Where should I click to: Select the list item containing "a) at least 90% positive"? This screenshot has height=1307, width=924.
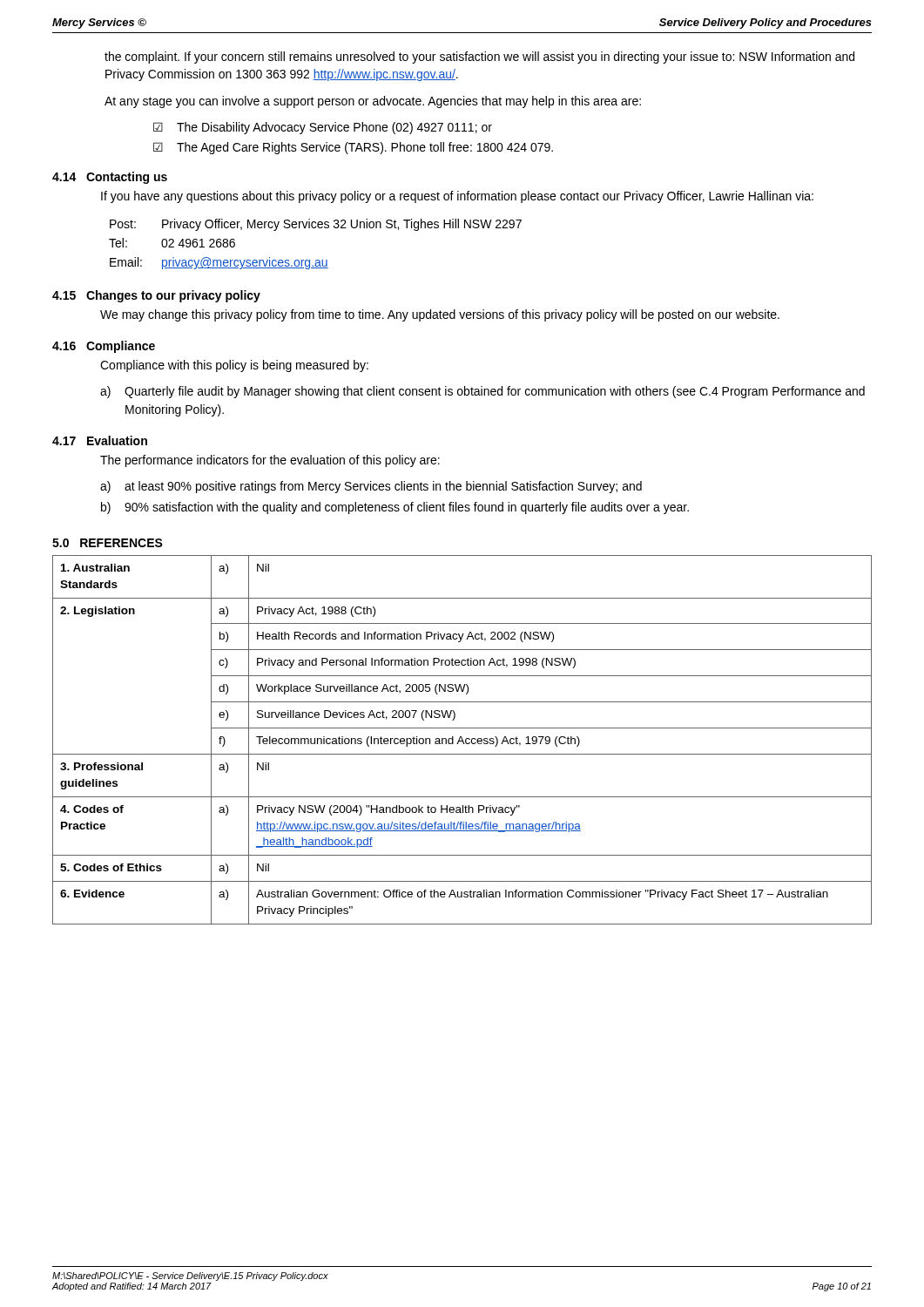(371, 486)
